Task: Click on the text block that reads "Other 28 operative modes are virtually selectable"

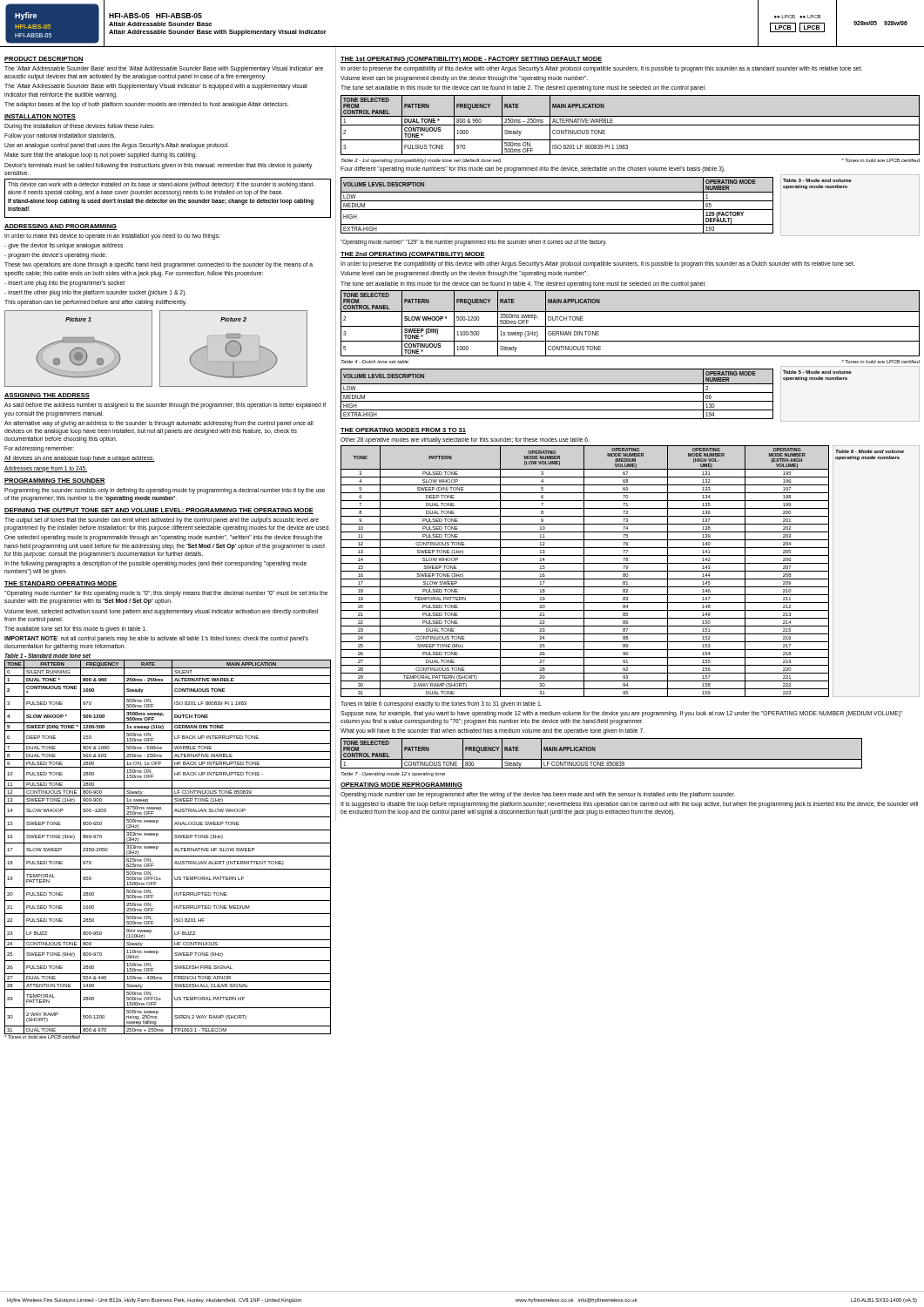Action: (x=630, y=439)
